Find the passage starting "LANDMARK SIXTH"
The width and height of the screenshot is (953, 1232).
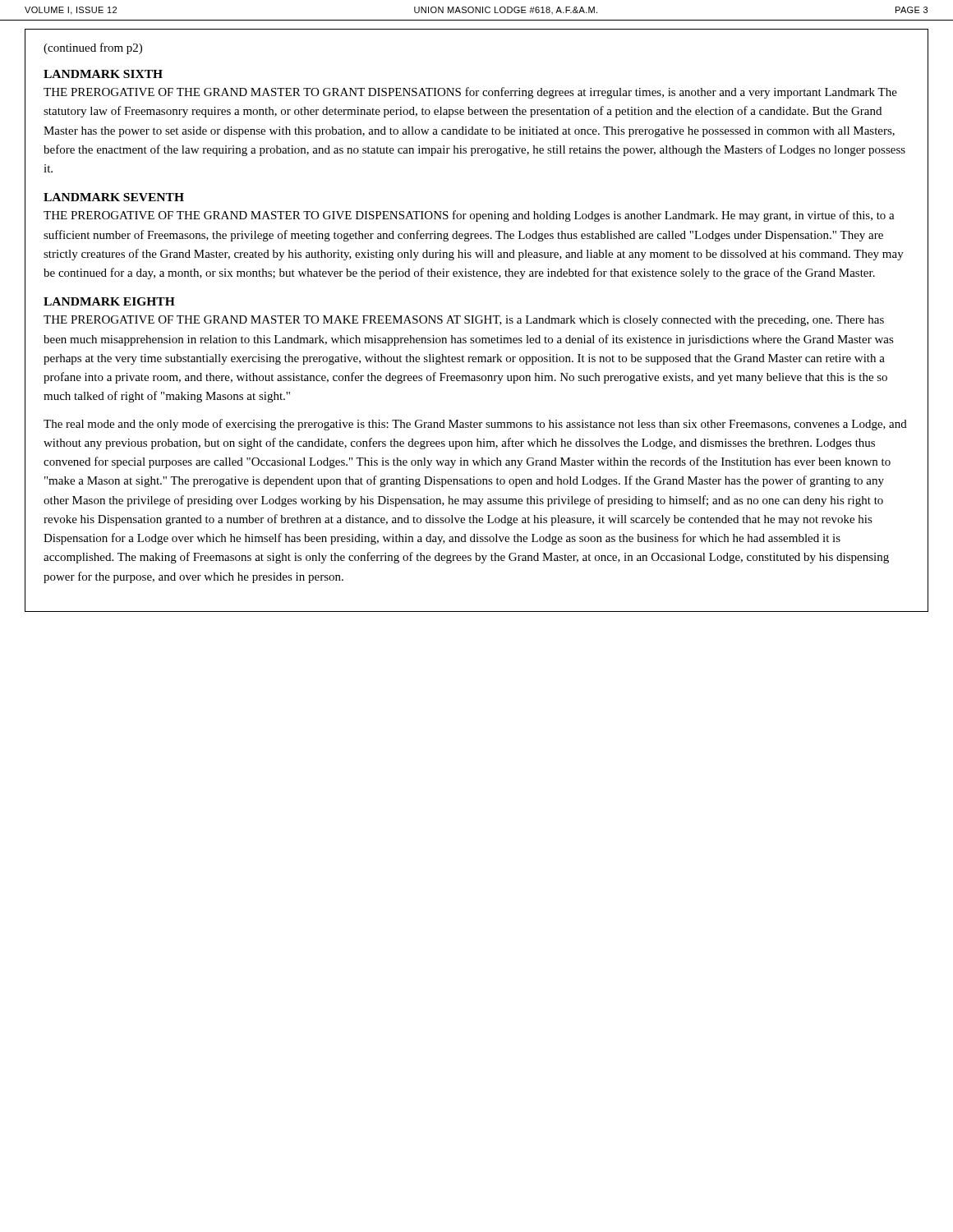coord(103,73)
